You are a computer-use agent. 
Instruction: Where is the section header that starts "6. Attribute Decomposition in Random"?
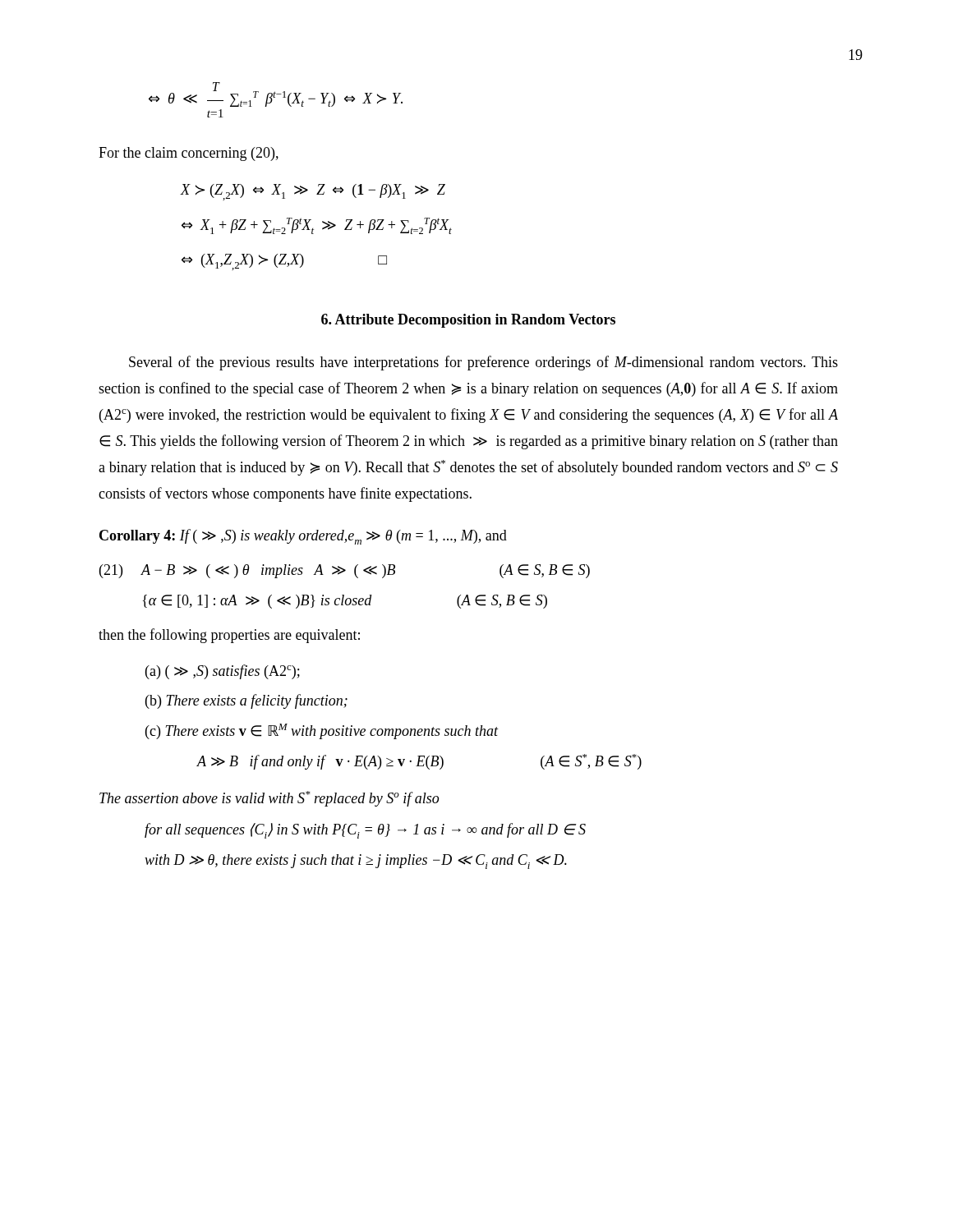click(x=468, y=319)
